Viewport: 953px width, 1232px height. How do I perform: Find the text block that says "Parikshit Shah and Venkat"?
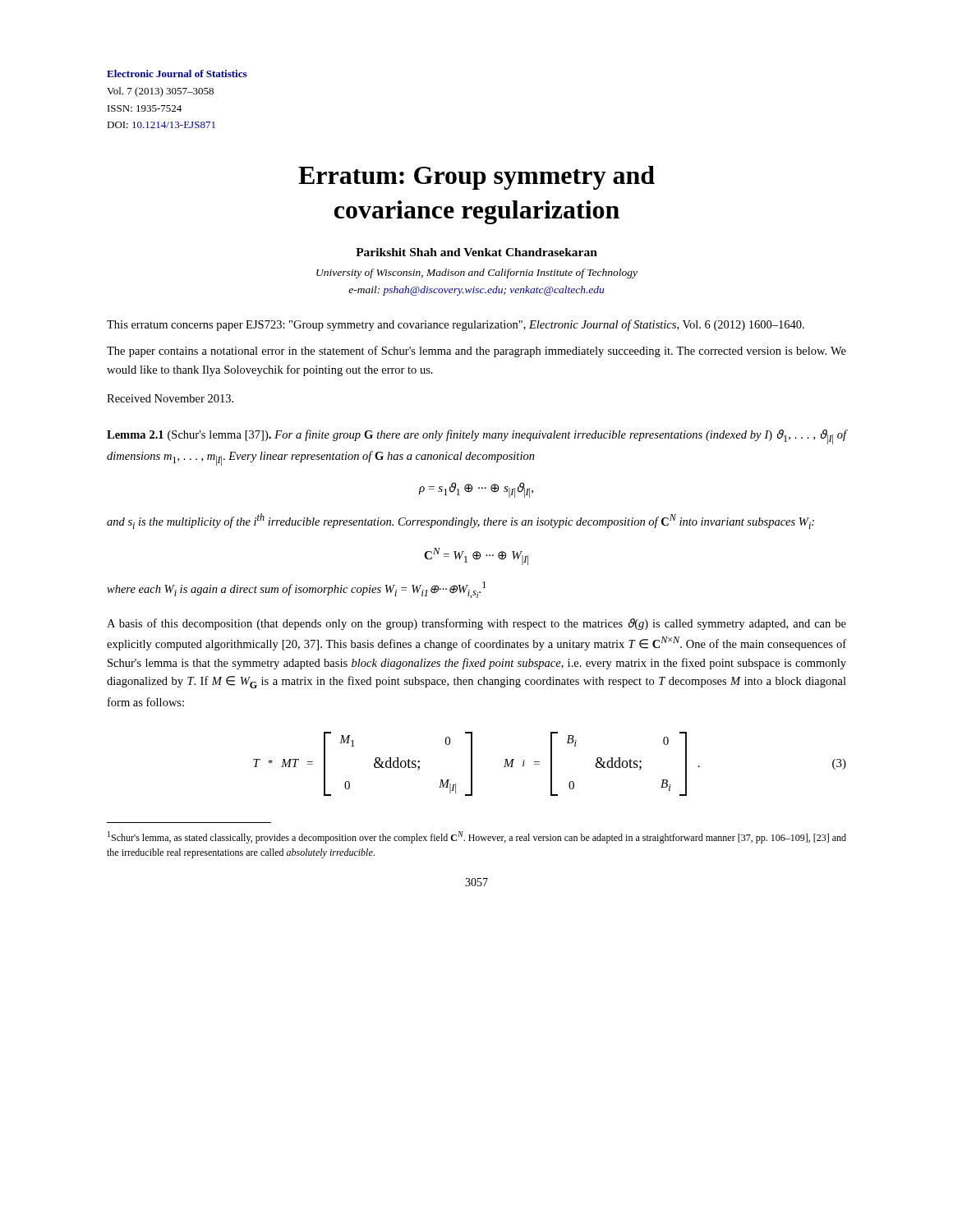(476, 252)
